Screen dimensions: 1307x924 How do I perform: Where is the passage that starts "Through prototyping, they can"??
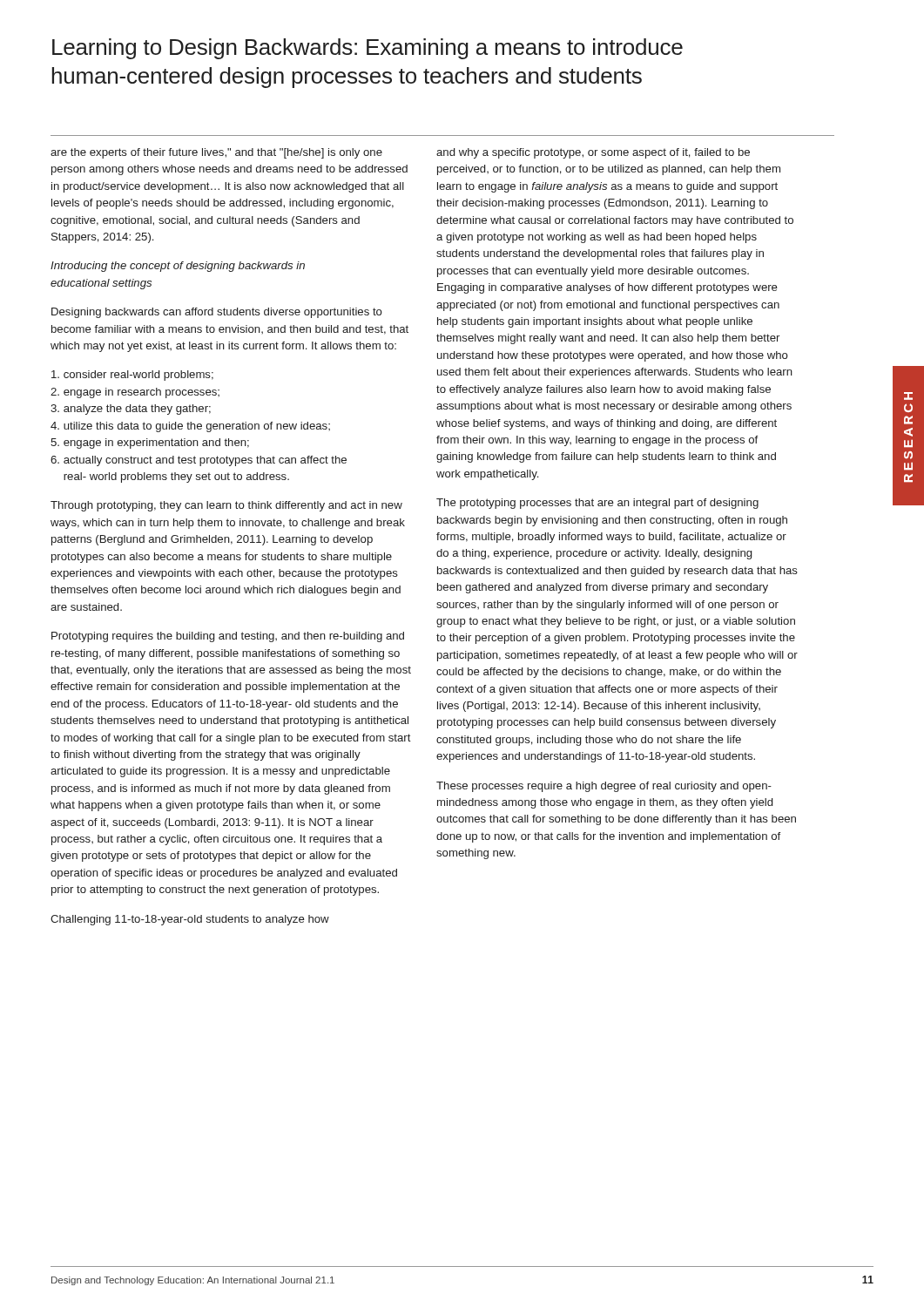[x=228, y=556]
